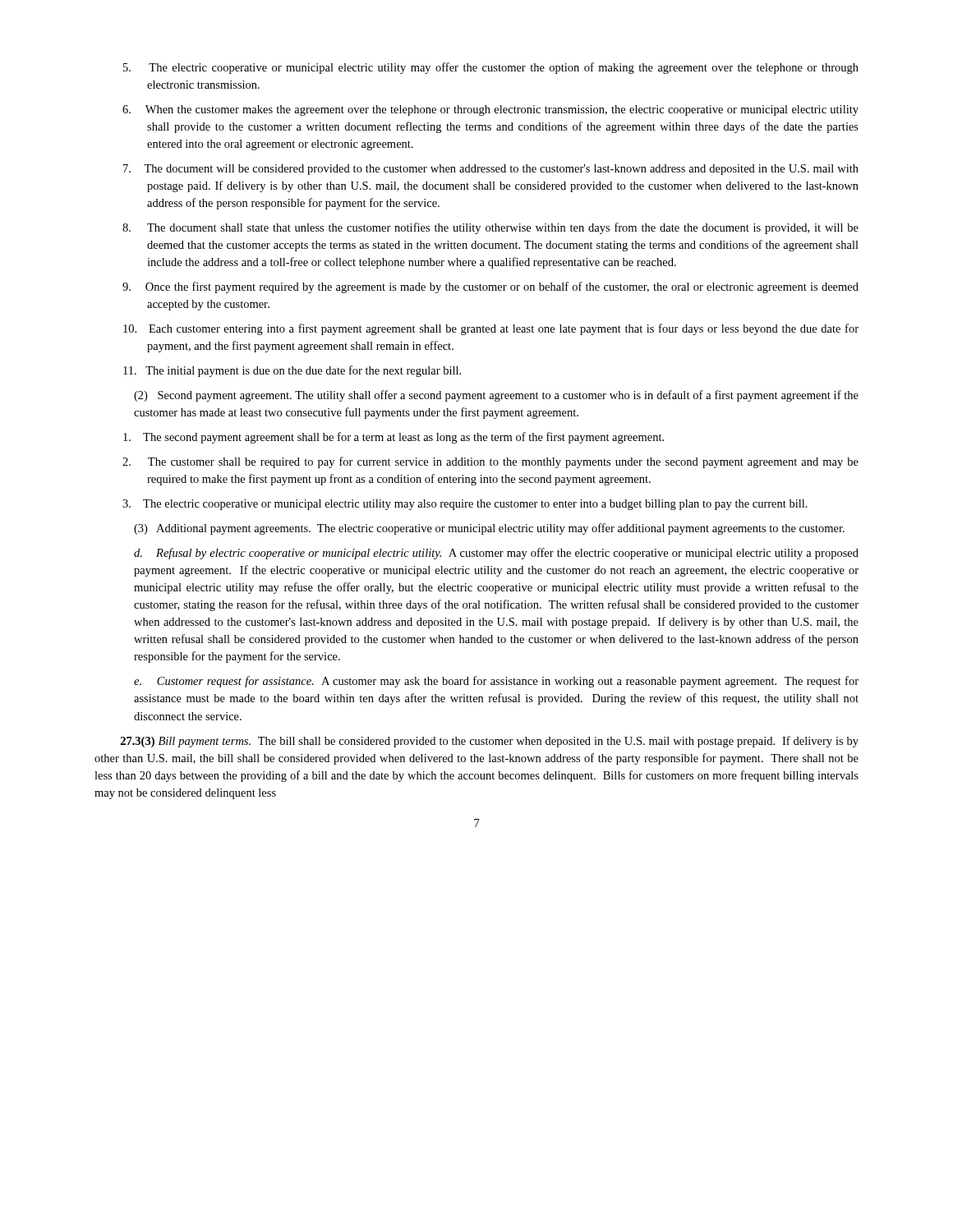This screenshot has height=1232, width=953.
Task: Click the passage that begins "(2) Second payment agreement. The utility shall offer"
Action: tap(496, 404)
